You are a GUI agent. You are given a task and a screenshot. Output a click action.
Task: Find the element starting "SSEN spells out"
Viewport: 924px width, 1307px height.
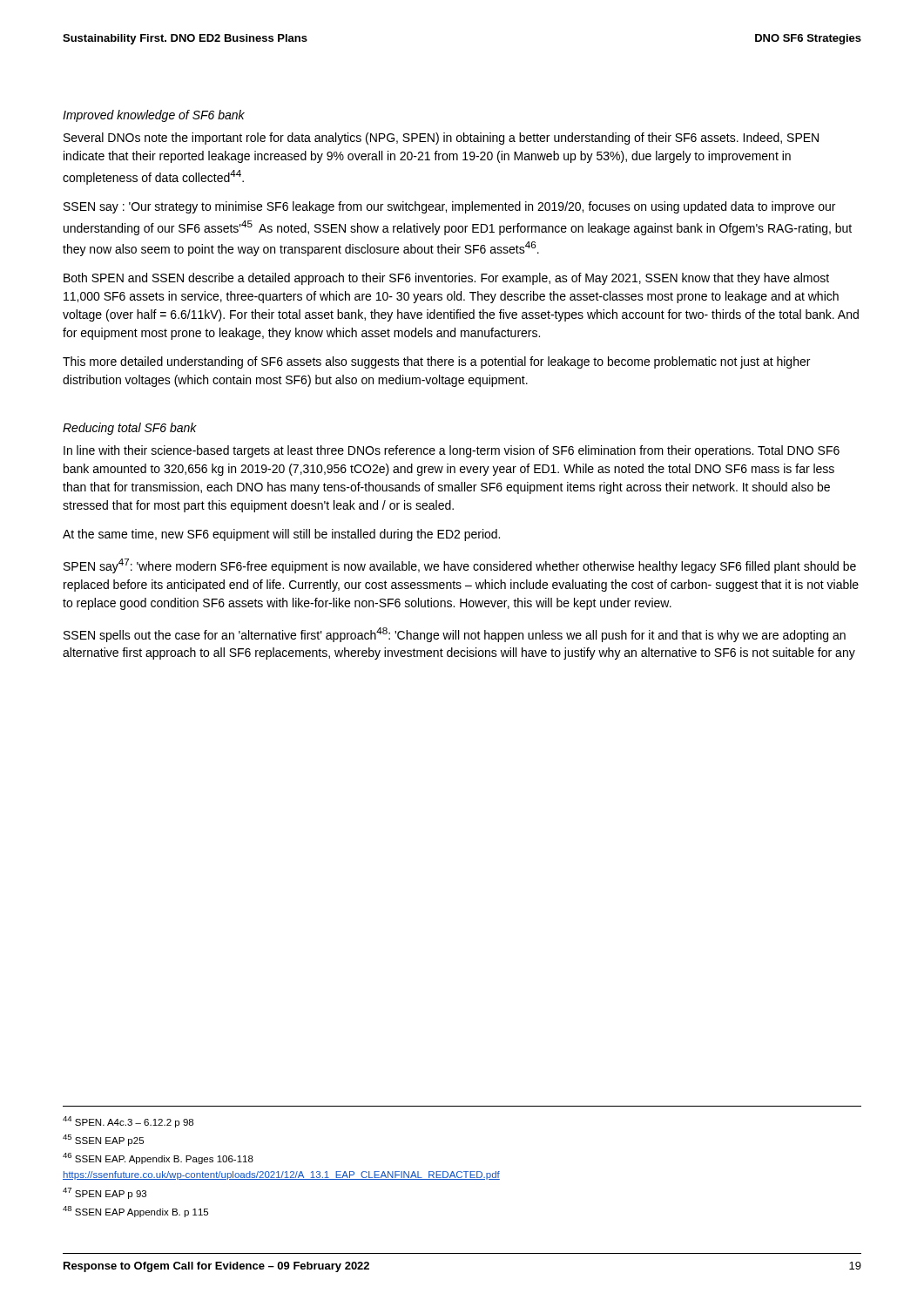coord(459,642)
